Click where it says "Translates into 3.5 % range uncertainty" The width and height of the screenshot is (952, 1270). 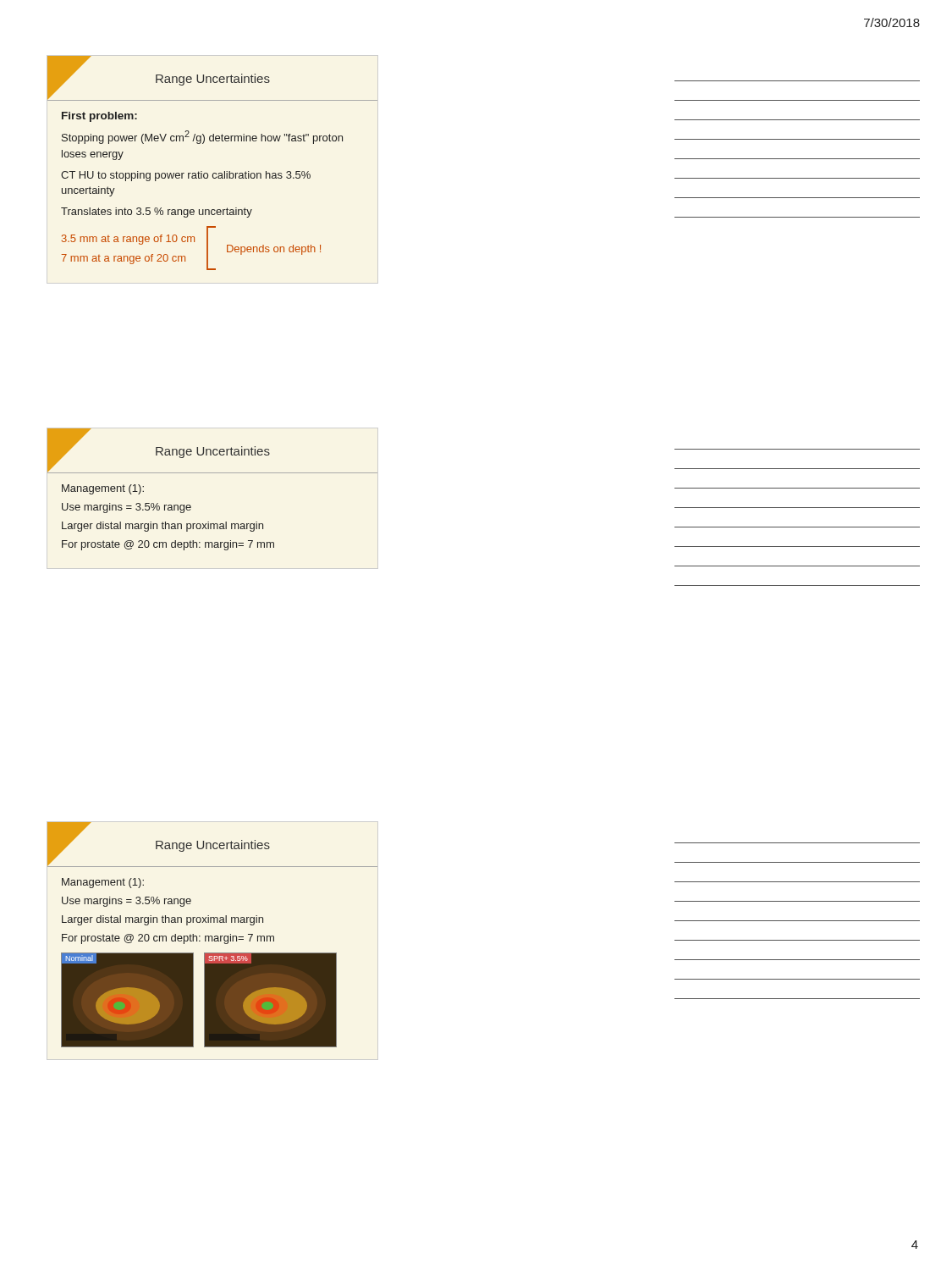click(x=156, y=211)
